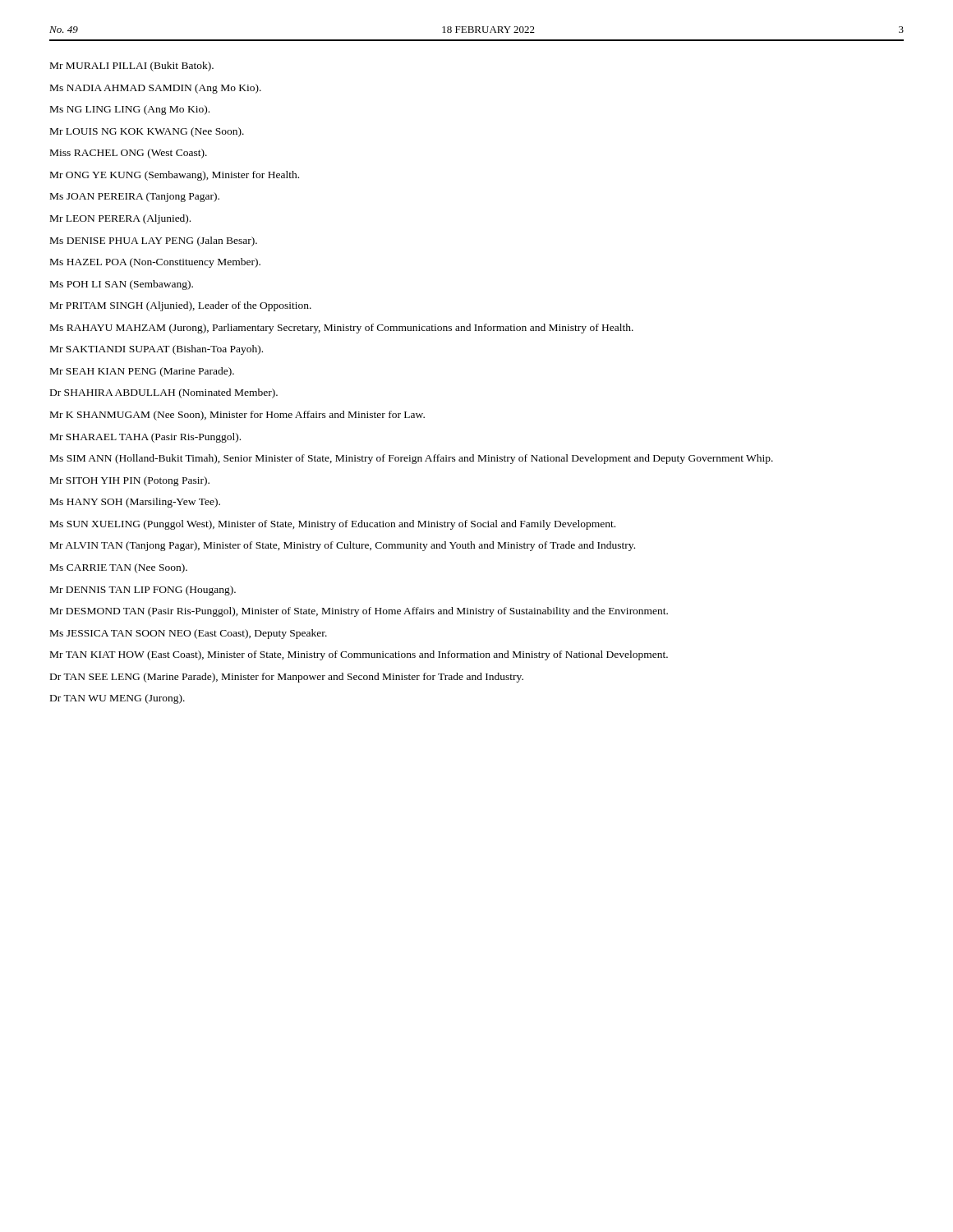Locate the text starting "Dr TAN SEE LENG"
953x1232 pixels.
pos(287,676)
